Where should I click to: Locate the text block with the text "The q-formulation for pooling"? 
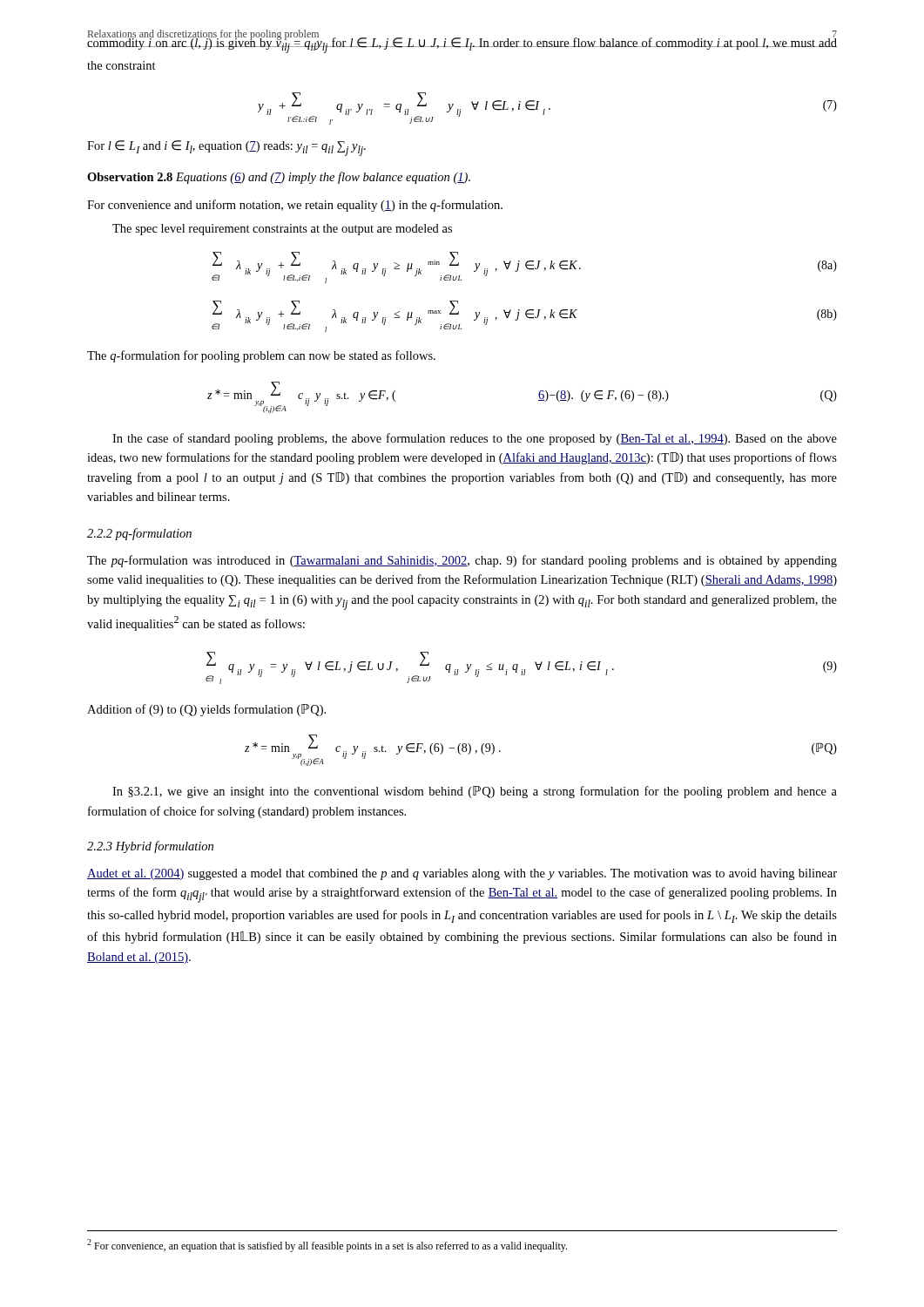coord(262,356)
